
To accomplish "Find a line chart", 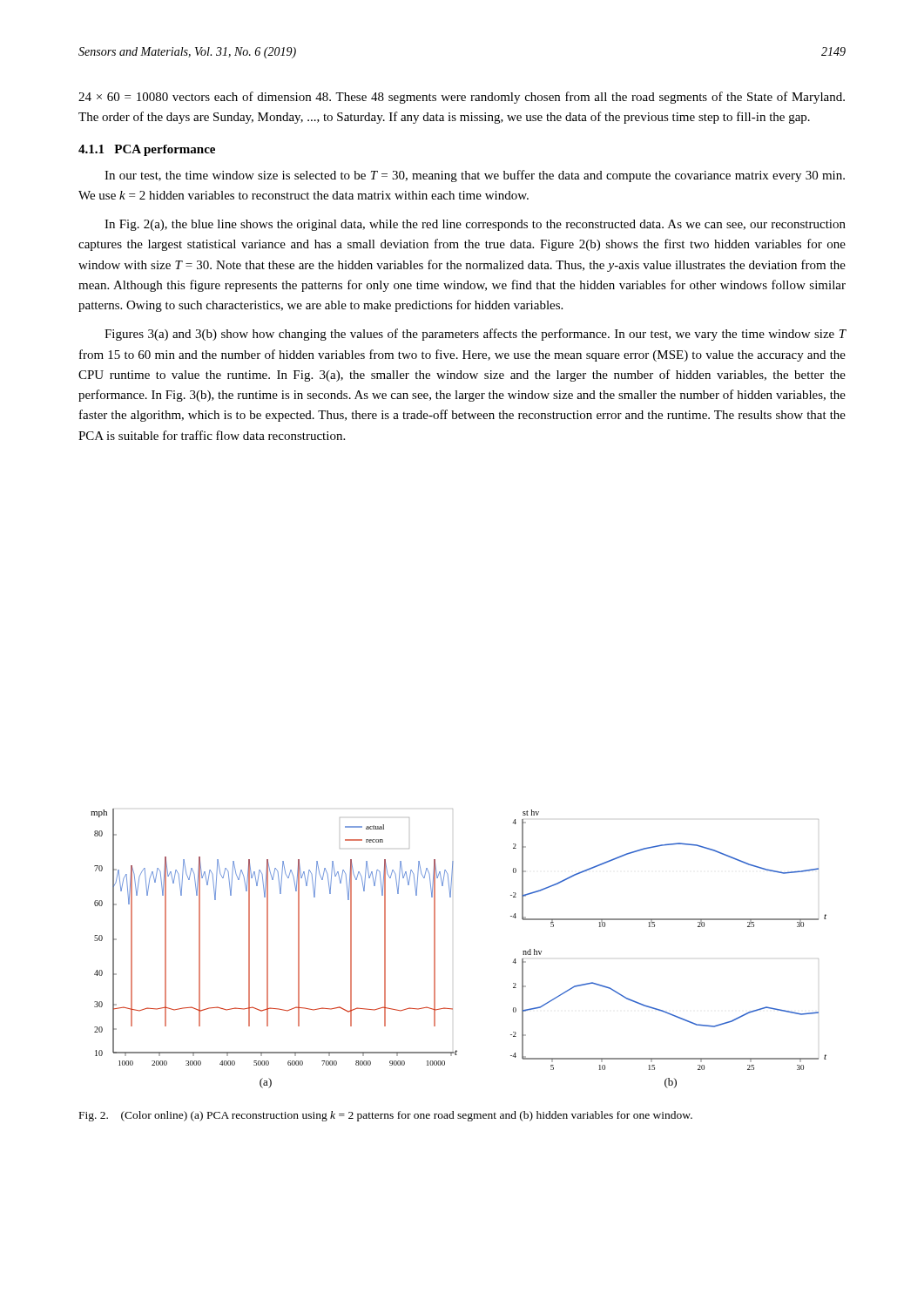I will click(x=462, y=948).
